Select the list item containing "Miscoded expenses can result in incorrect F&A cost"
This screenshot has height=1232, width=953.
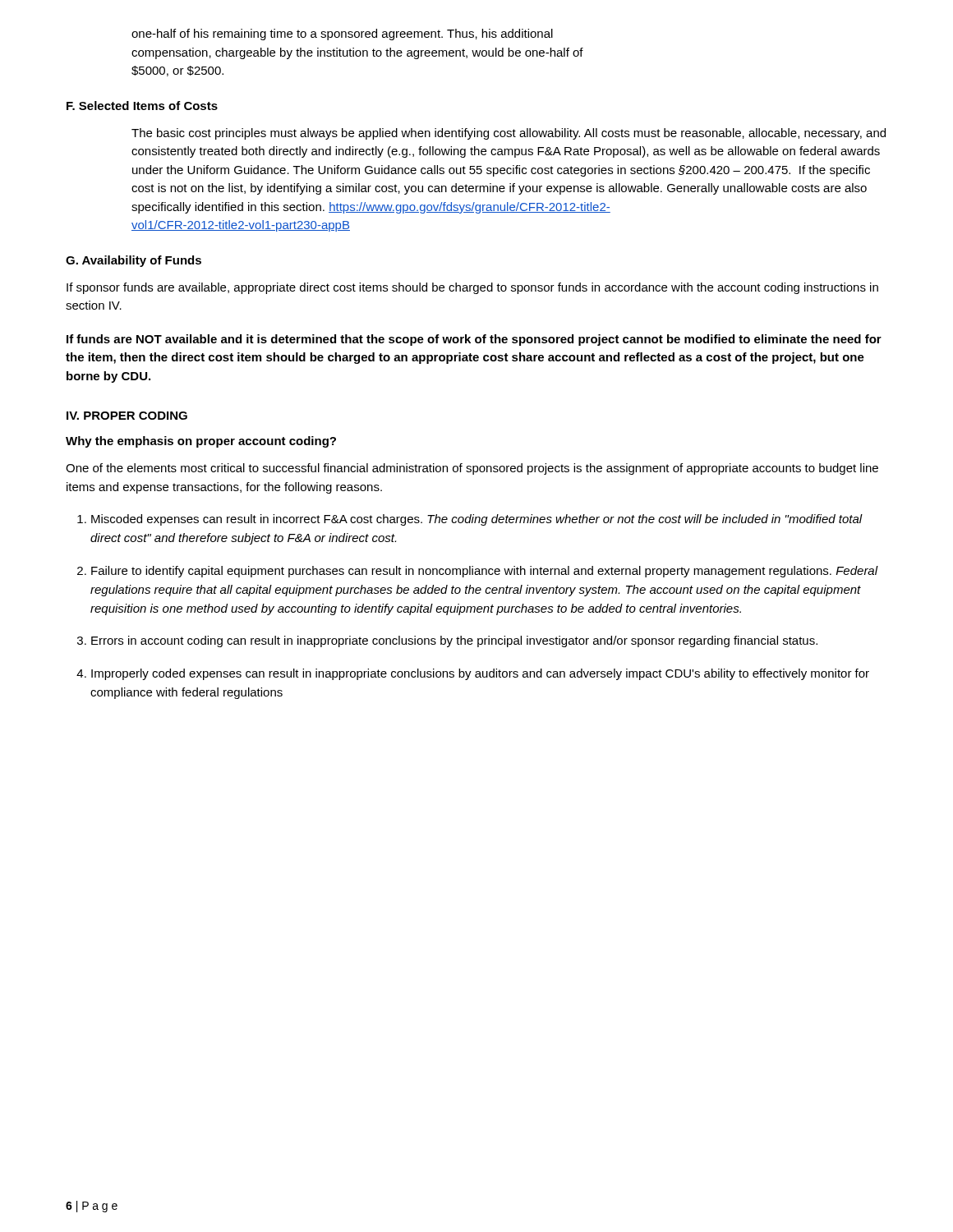tap(476, 528)
